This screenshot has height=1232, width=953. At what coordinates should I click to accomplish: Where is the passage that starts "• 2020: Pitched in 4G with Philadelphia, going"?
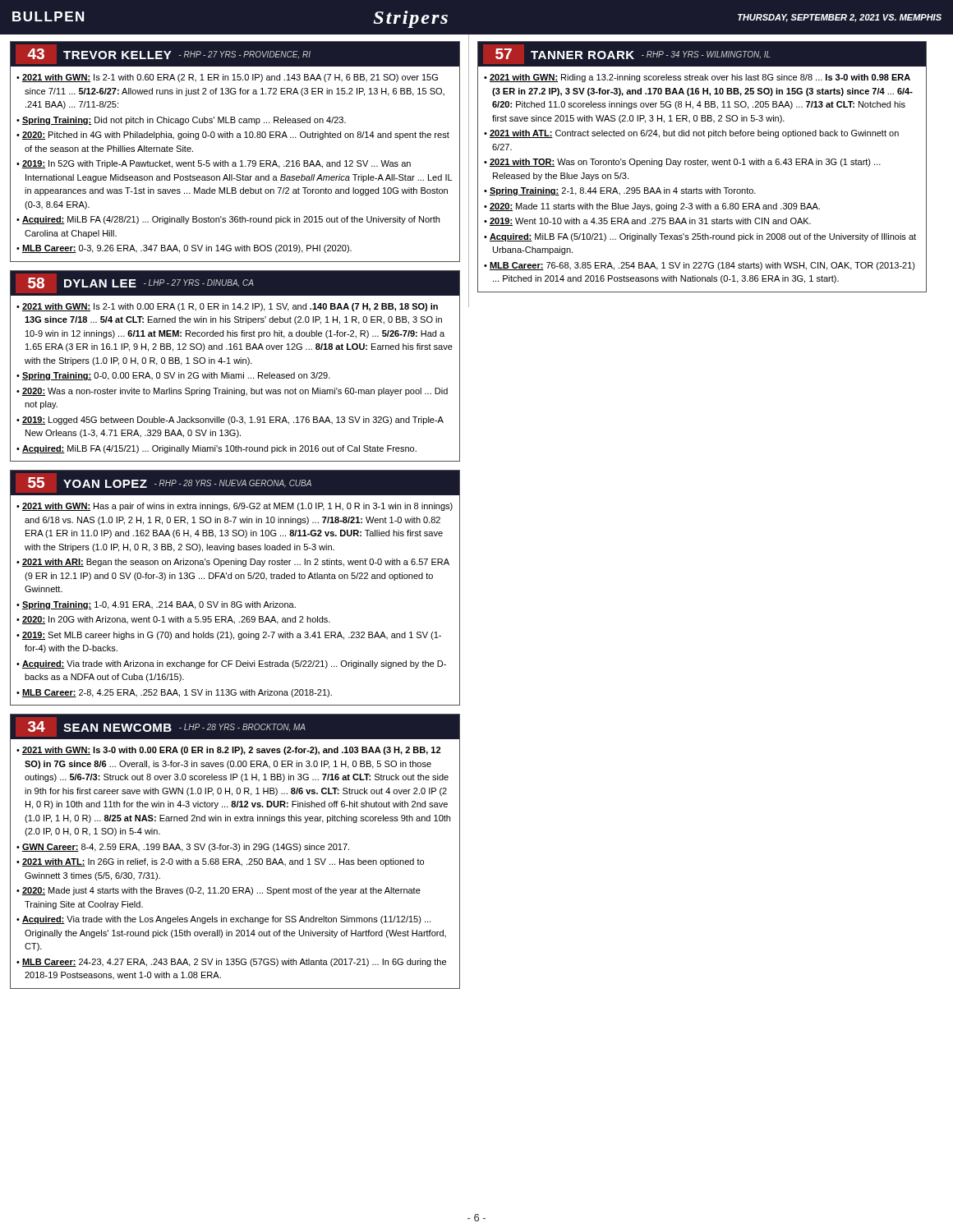pos(233,141)
